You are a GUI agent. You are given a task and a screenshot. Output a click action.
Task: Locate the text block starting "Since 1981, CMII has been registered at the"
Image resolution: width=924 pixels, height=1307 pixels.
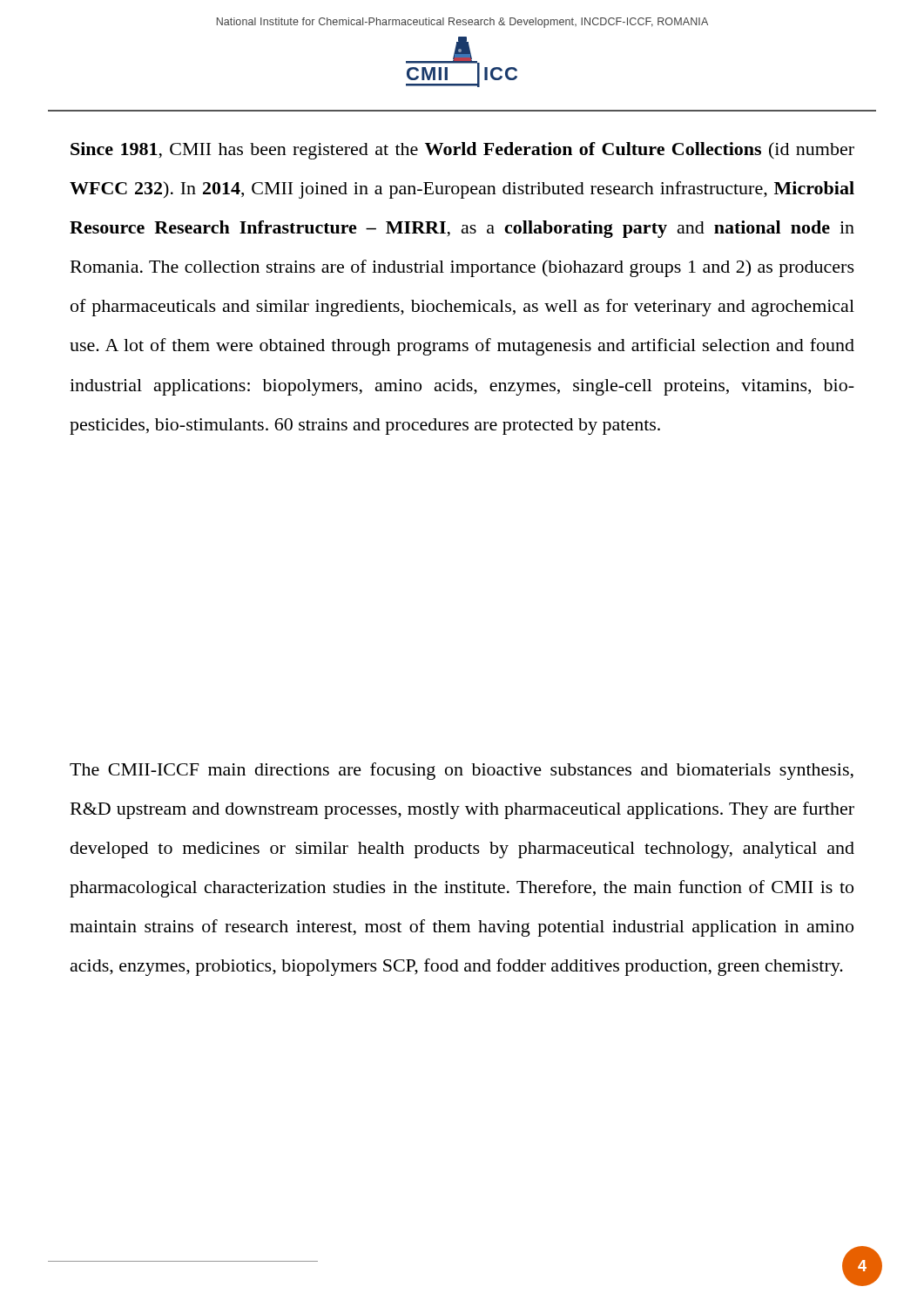[x=462, y=151]
